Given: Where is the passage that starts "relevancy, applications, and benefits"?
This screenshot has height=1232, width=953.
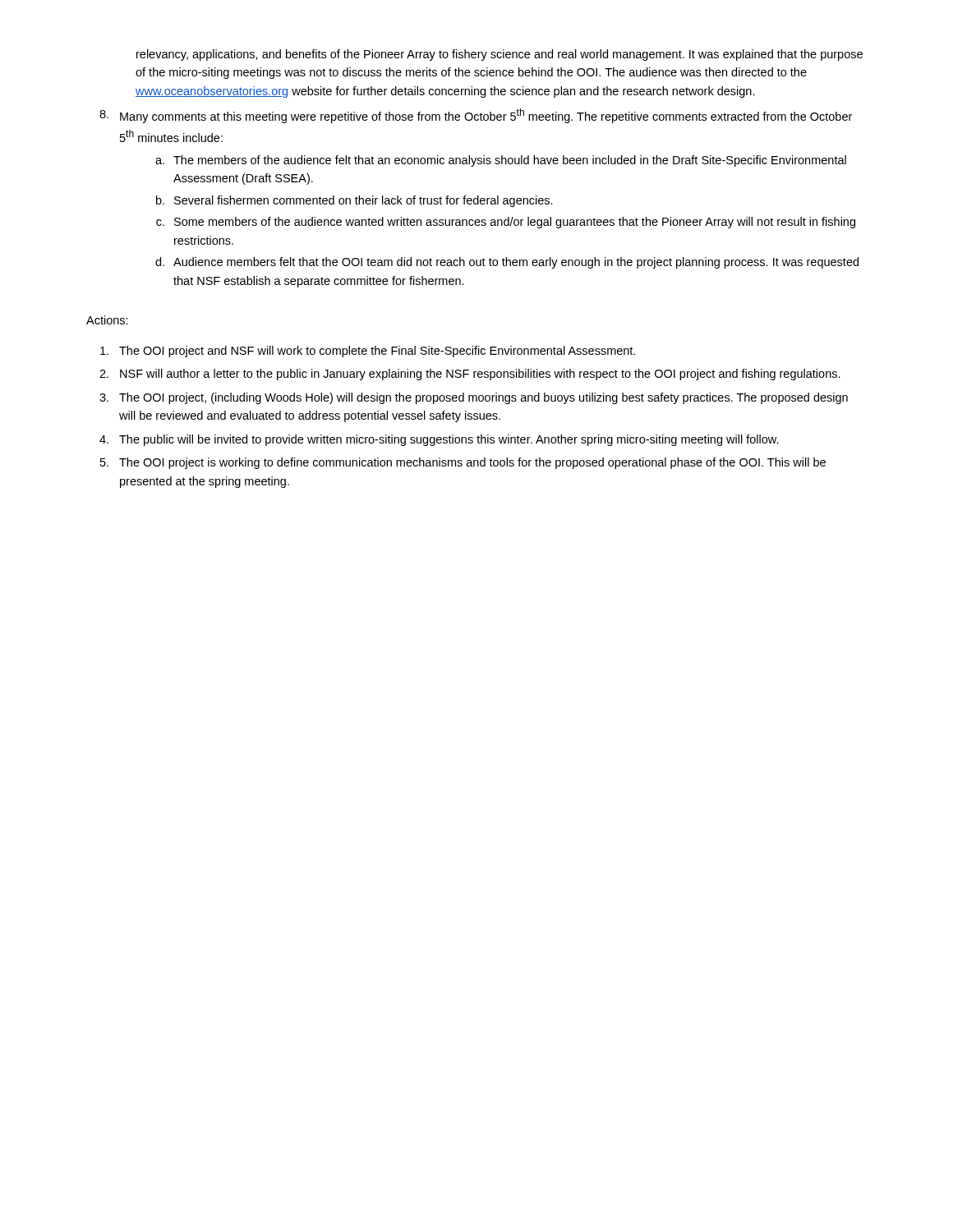Looking at the screenshot, I should coord(499,73).
